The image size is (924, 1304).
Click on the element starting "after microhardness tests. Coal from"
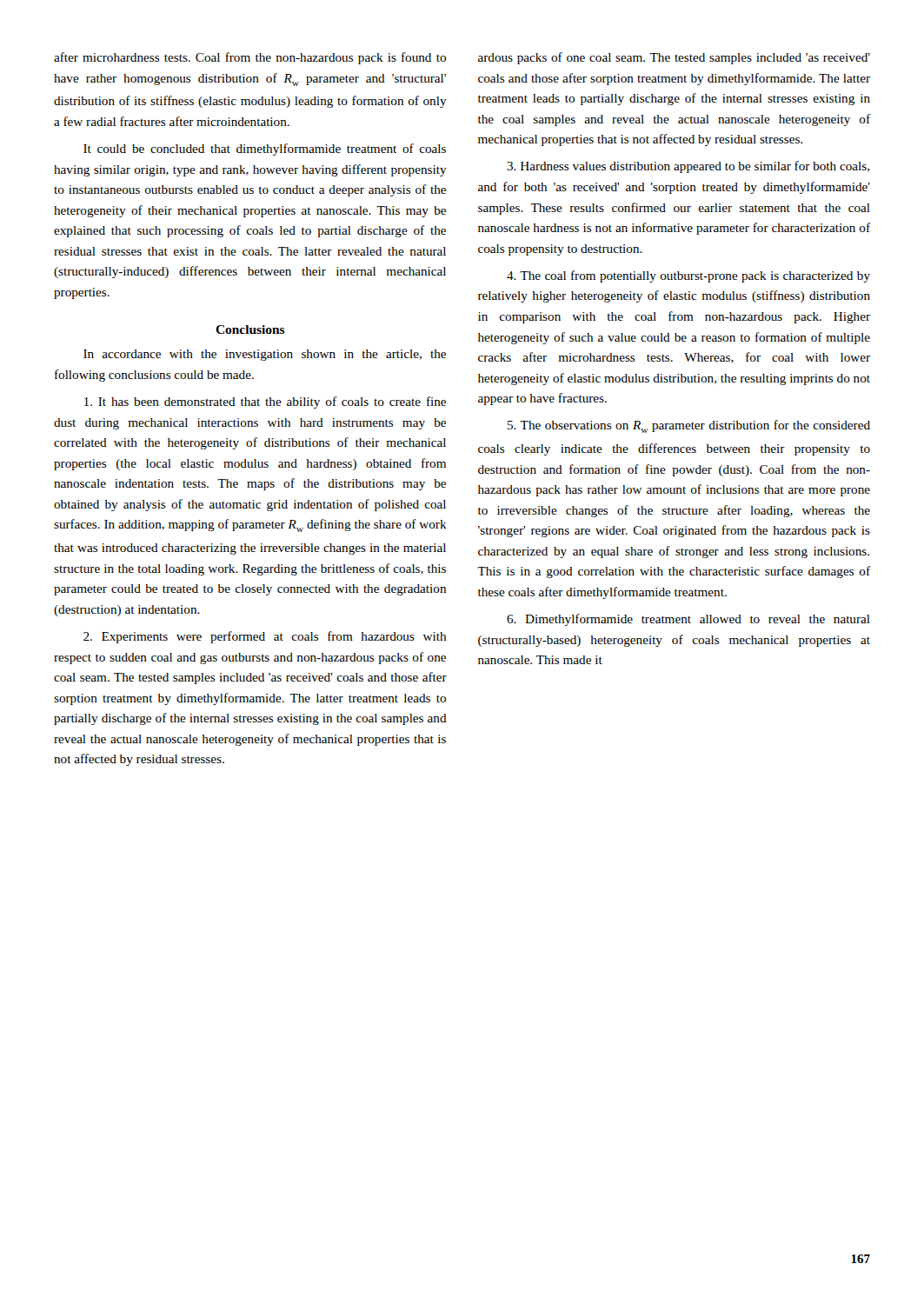pos(250,89)
